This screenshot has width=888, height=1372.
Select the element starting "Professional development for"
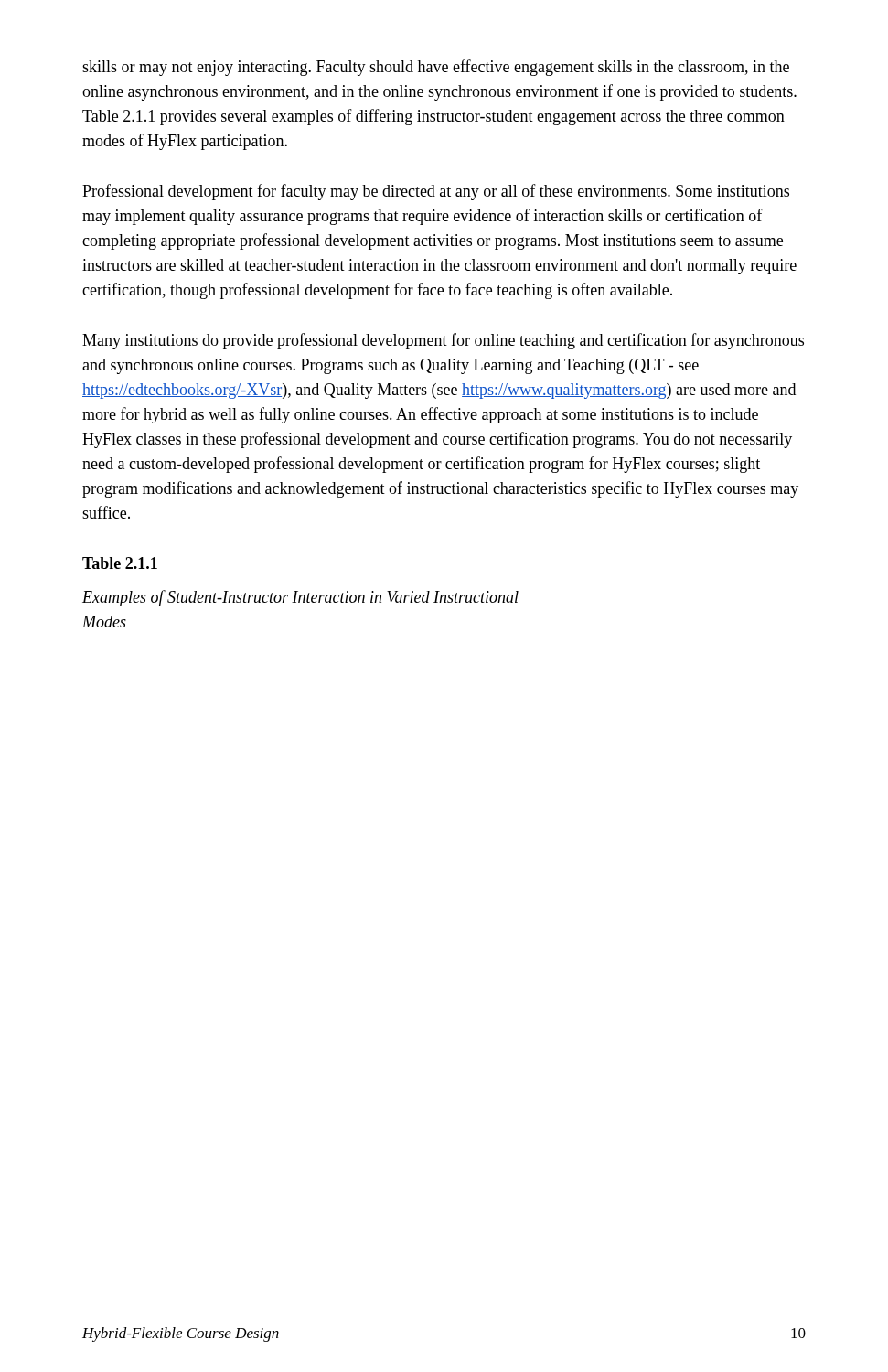(440, 241)
